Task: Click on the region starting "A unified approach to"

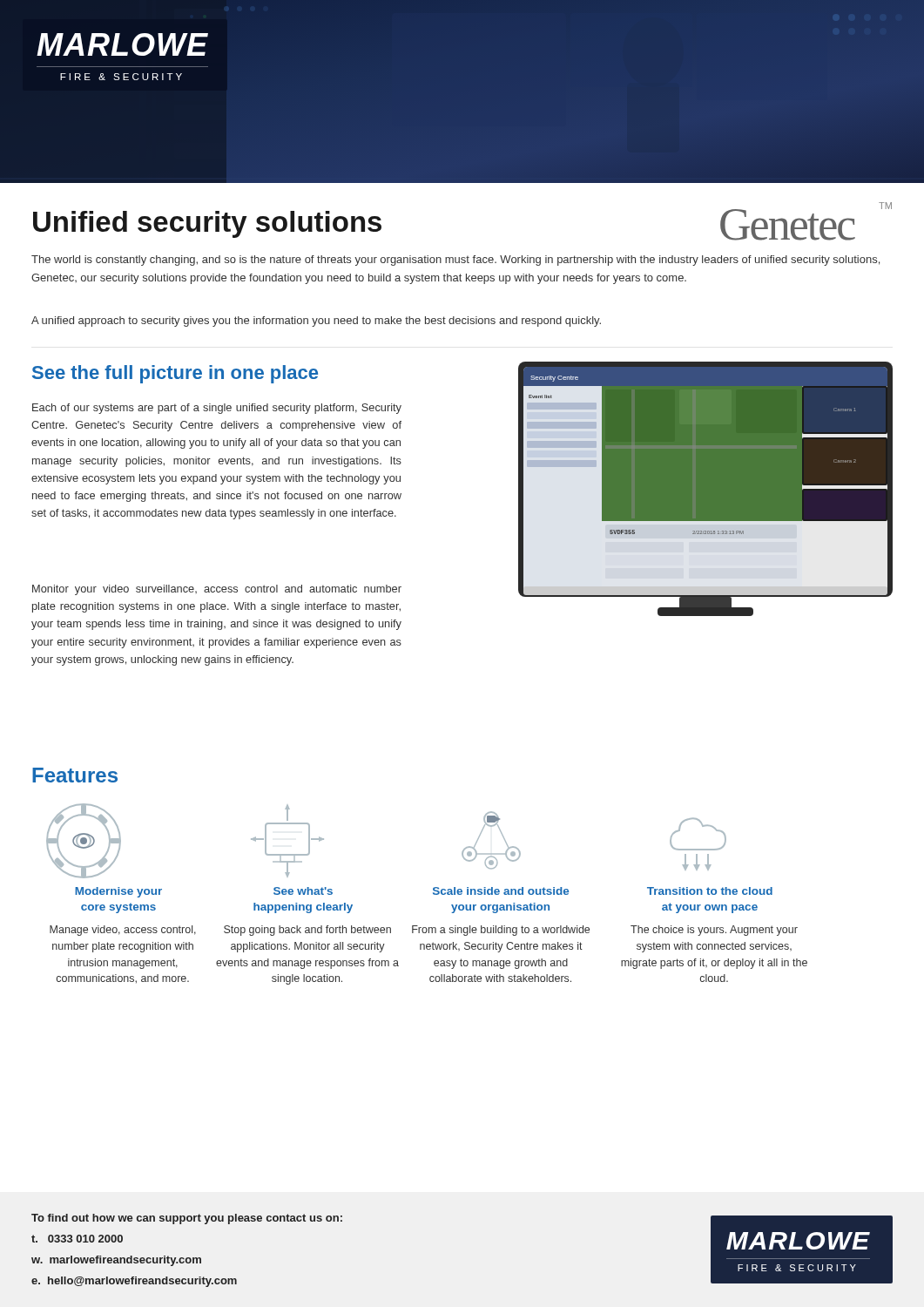Action: pos(317,320)
